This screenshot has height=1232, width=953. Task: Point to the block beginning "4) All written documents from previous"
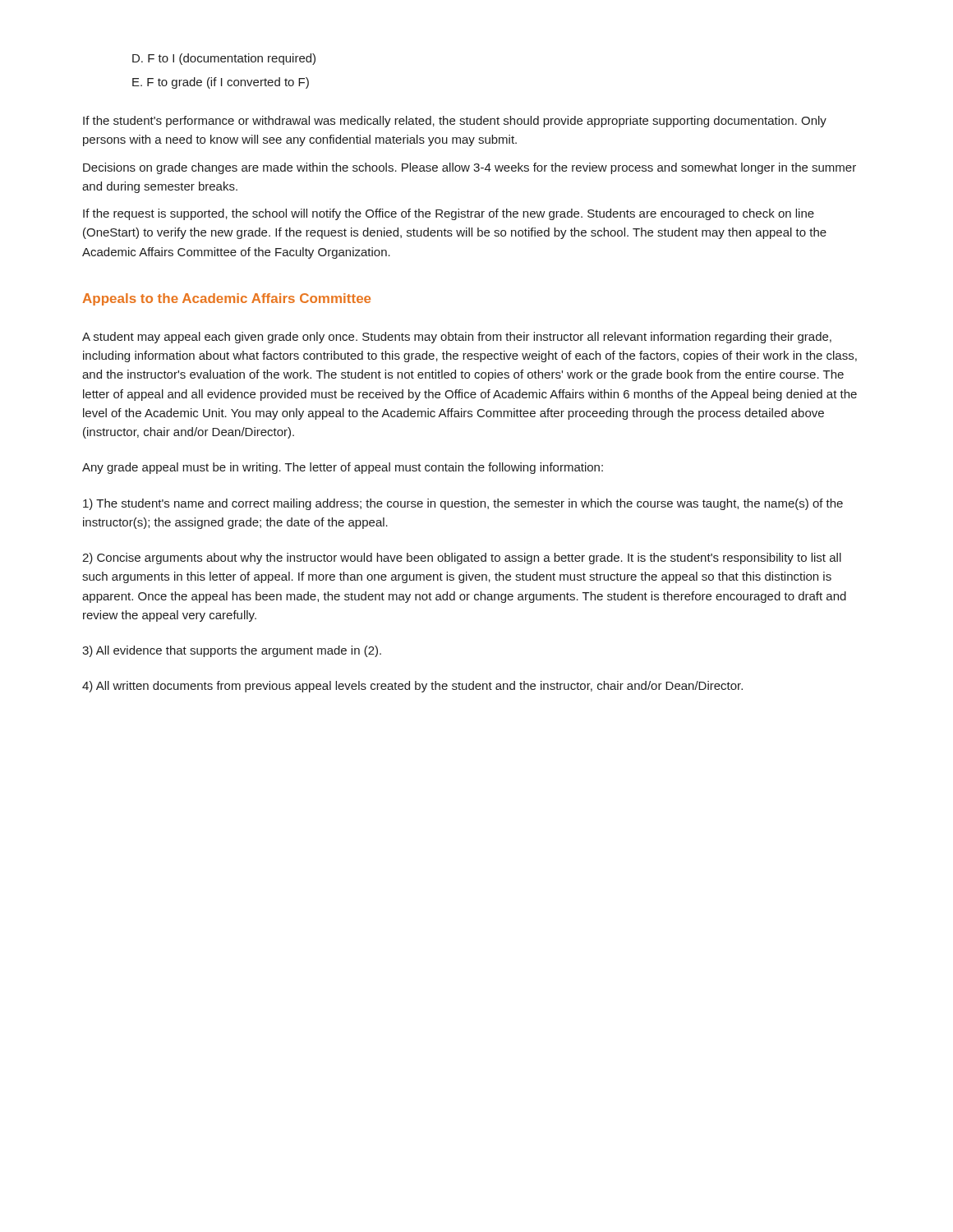(413, 686)
